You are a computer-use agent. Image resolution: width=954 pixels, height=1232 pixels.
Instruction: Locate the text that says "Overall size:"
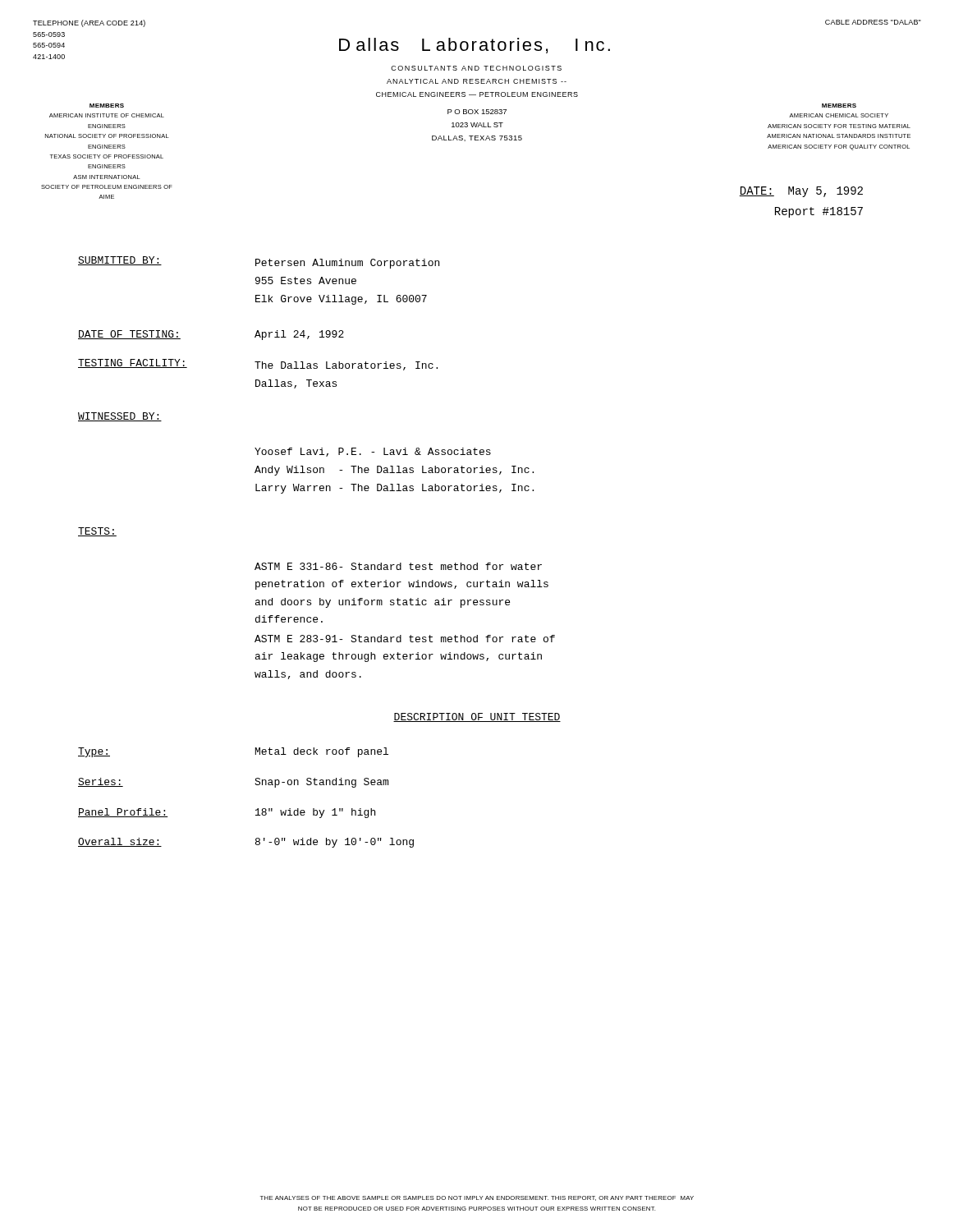point(120,842)
